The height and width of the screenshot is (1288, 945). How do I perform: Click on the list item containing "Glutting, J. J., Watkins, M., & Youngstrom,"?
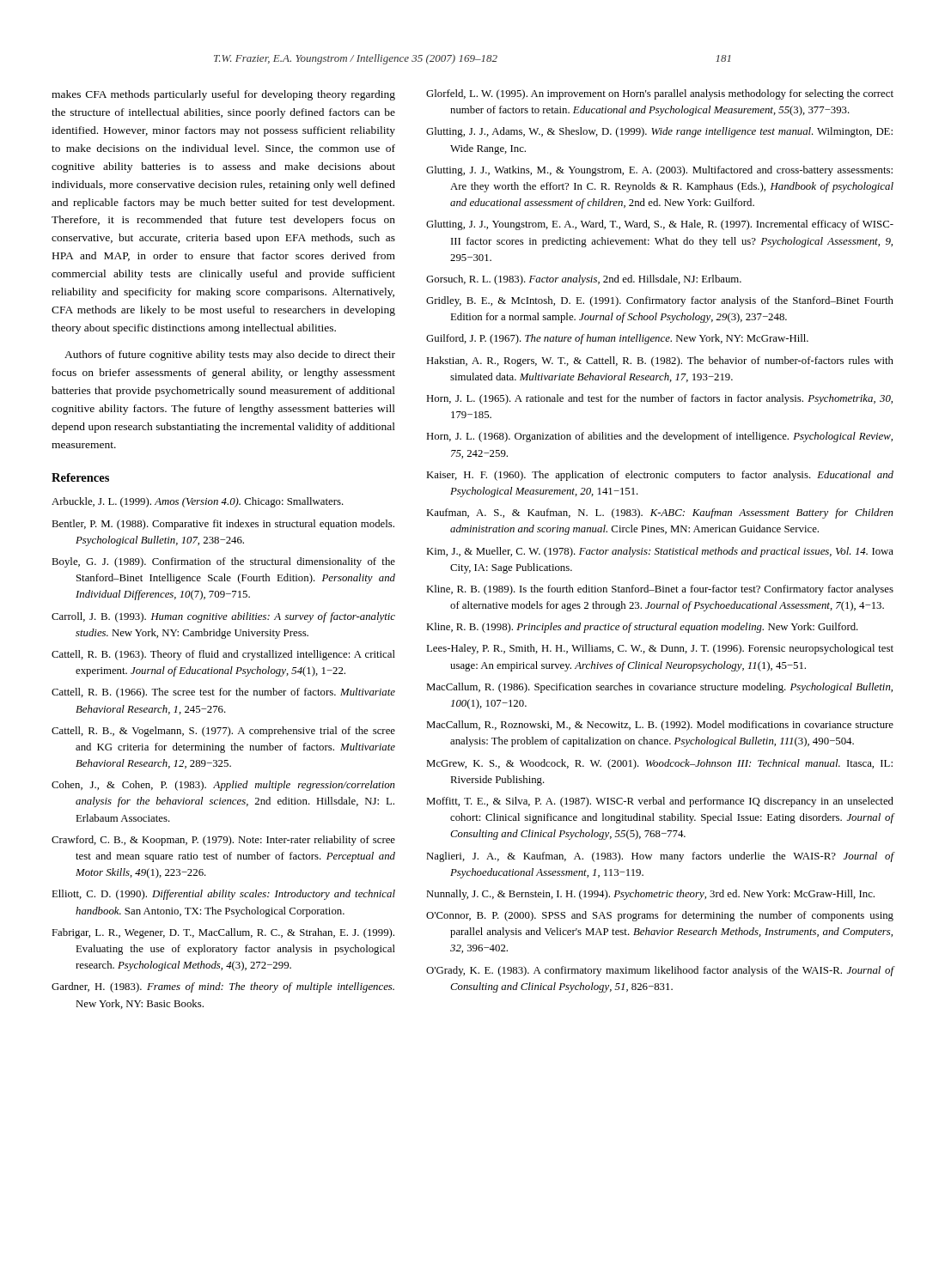660,186
